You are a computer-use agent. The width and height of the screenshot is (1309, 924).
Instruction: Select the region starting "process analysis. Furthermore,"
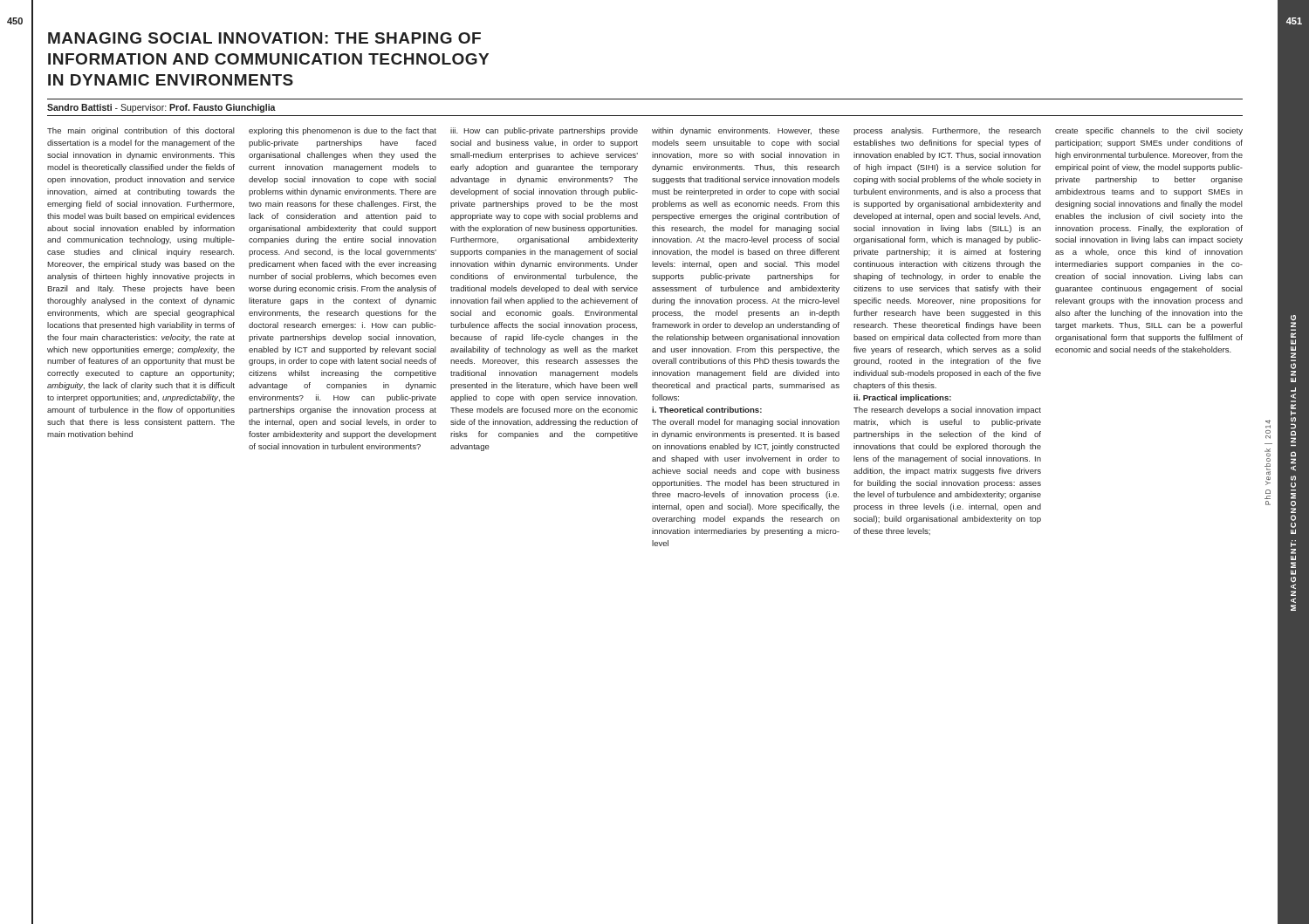pos(947,331)
